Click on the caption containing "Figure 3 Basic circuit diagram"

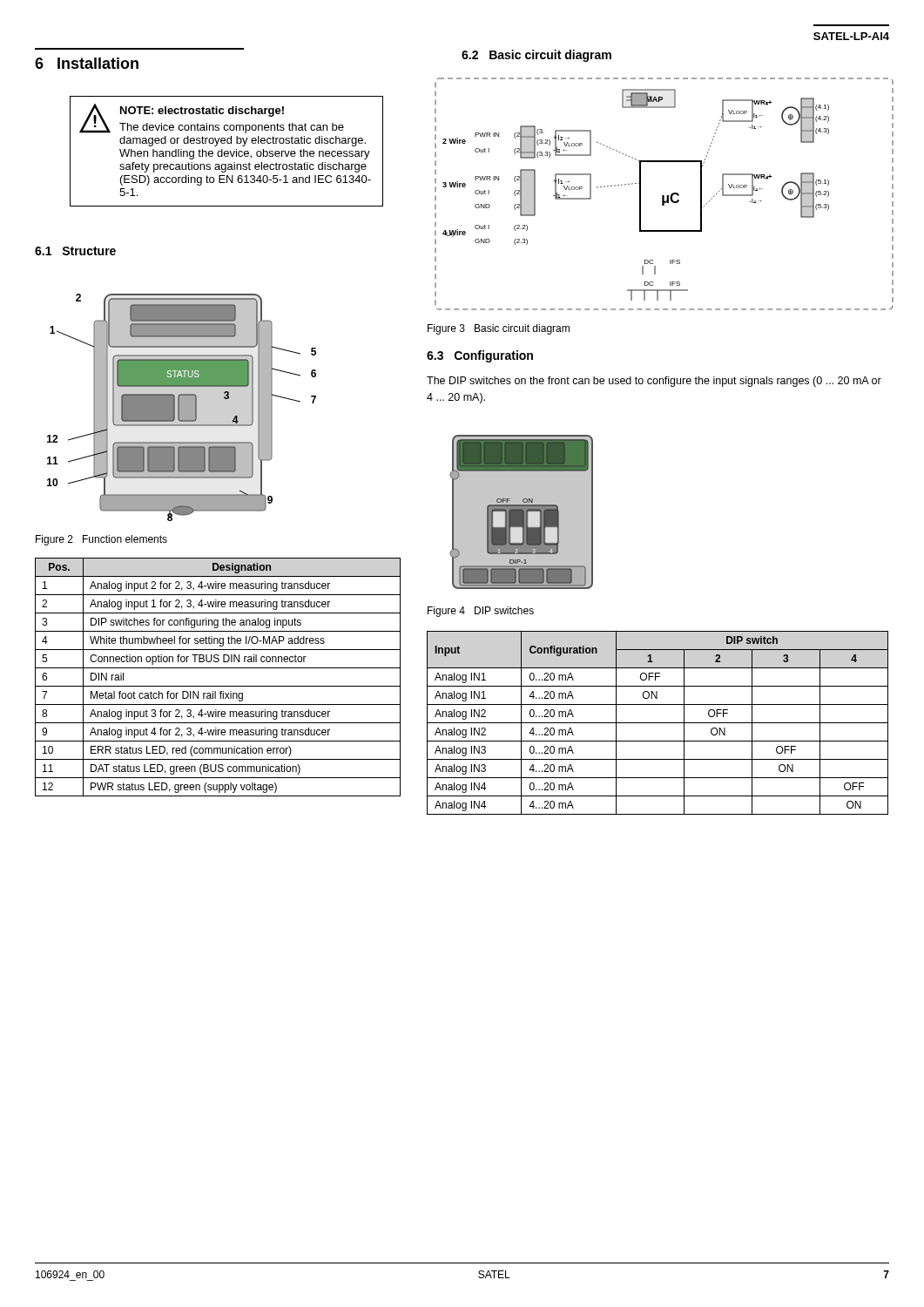tap(498, 329)
